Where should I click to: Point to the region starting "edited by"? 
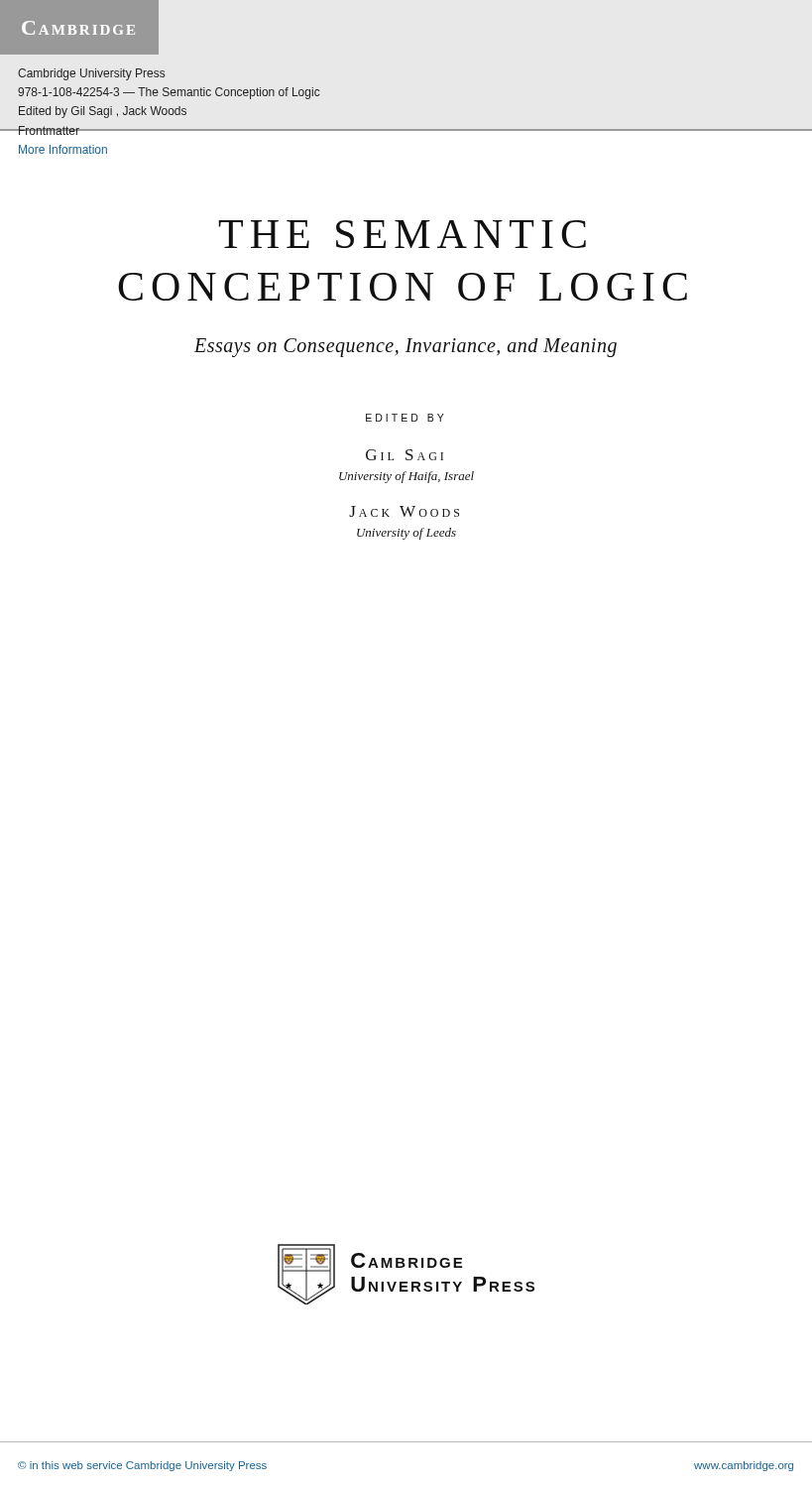(406, 418)
